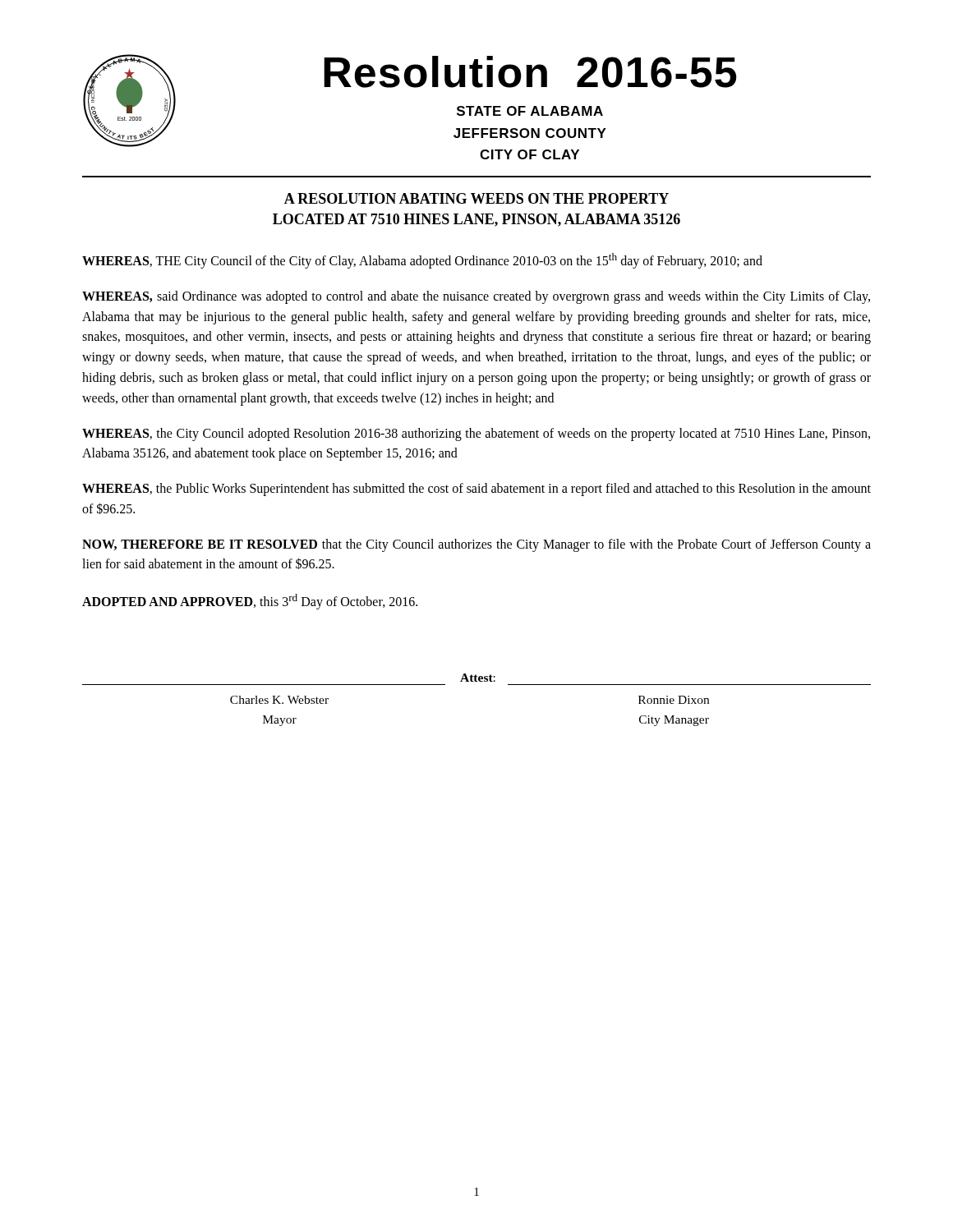The height and width of the screenshot is (1232, 953).
Task: Point to the block beginning "ADOPTED AND APPROVED, this"
Action: point(250,600)
